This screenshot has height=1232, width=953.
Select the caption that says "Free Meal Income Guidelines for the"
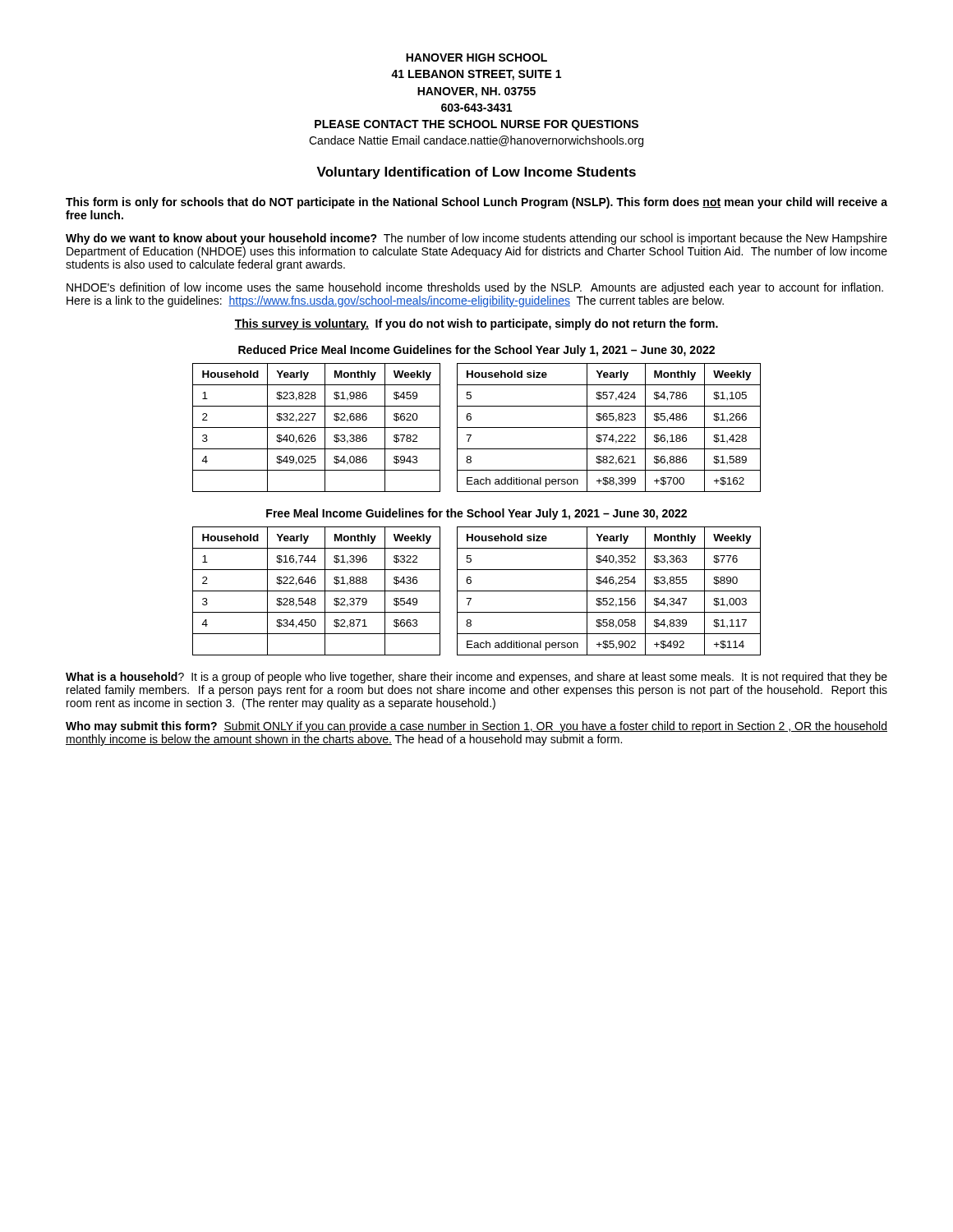click(x=476, y=513)
